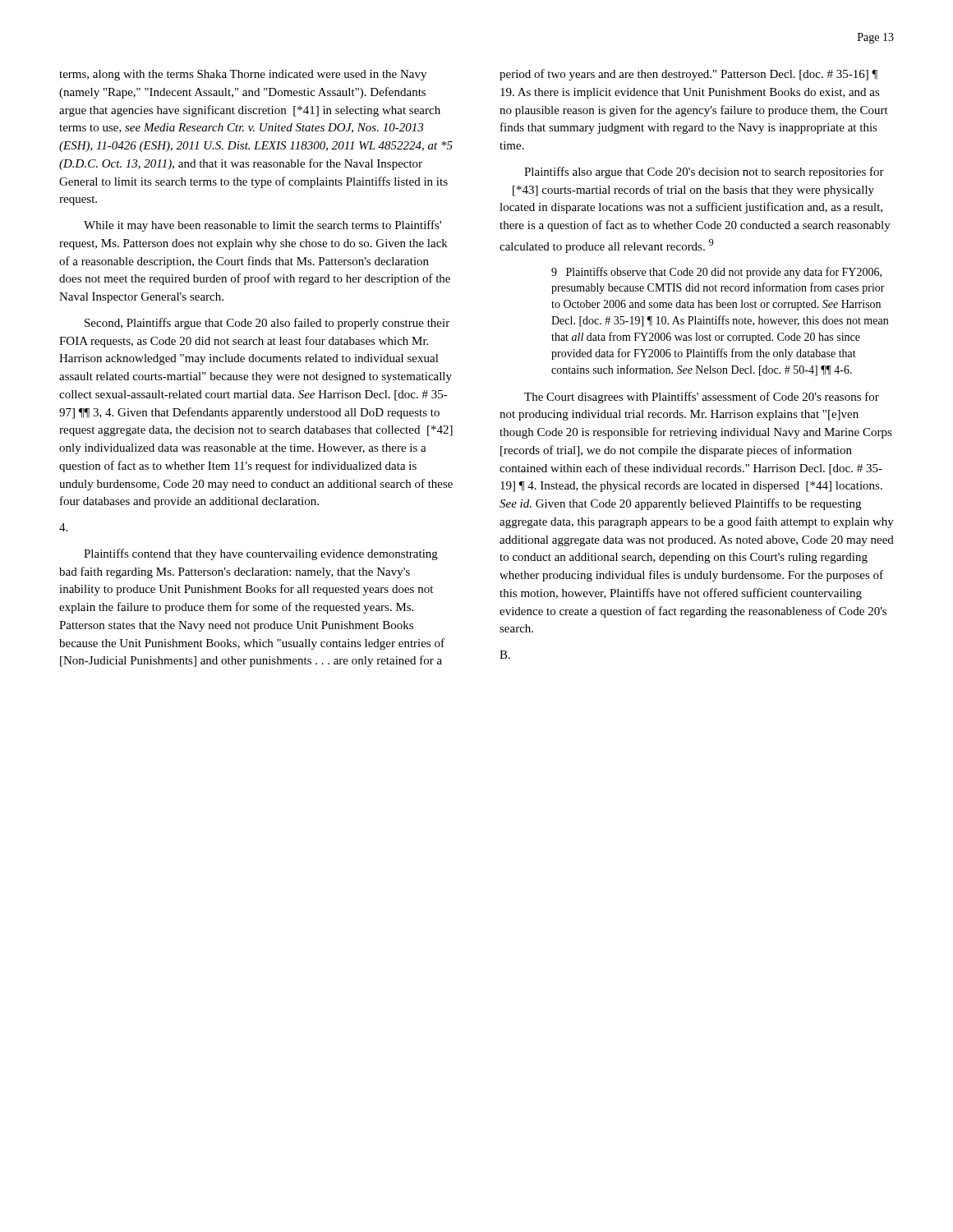Image resolution: width=953 pixels, height=1232 pixels.
Task: Point to the block beginning "Plaintiffs also argue that Code"
Action: coord(697,210)
